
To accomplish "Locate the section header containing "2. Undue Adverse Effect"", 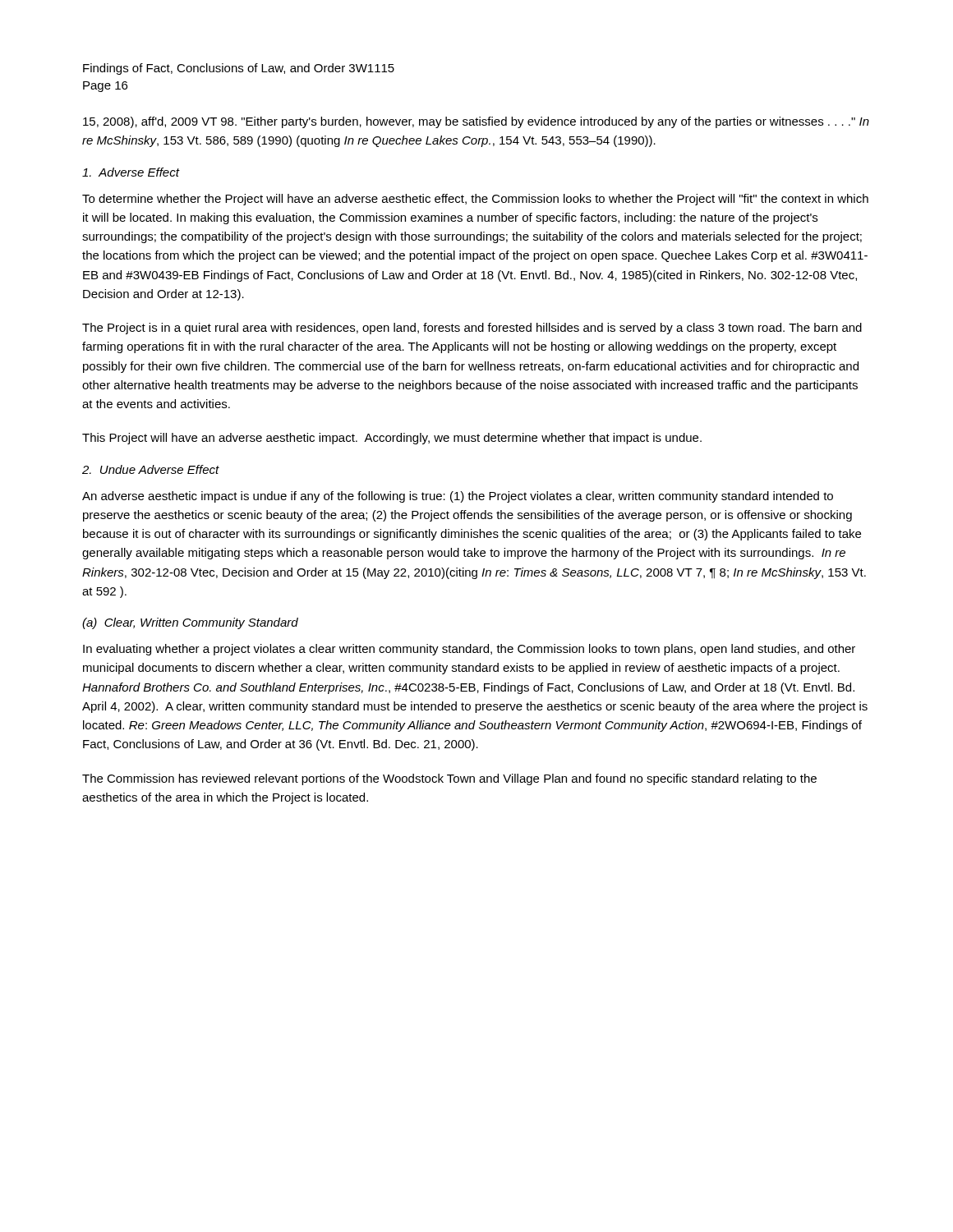I will pyautogui.click(x=150, y=469).
